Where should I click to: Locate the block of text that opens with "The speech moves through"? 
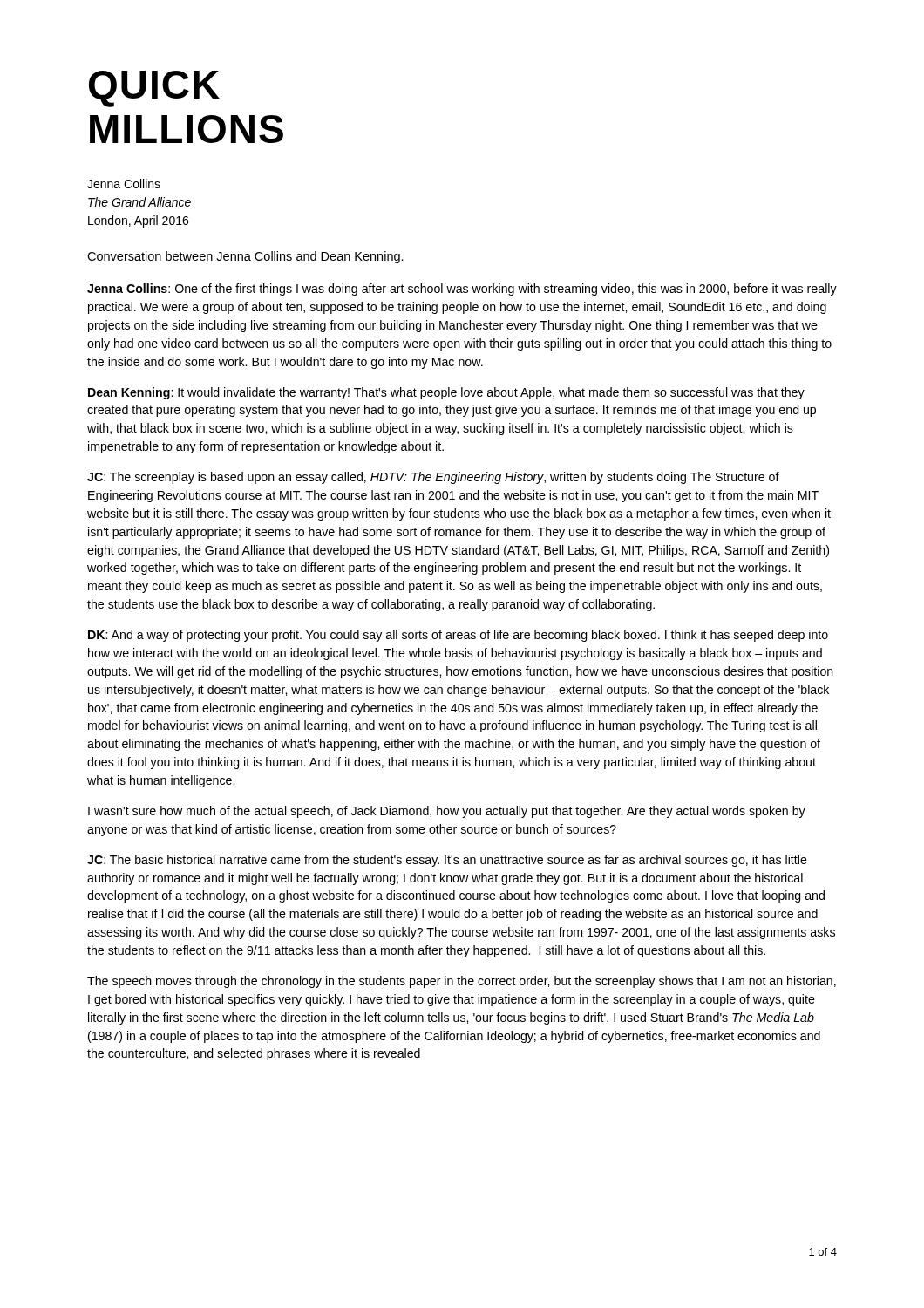pos(462,1017)
